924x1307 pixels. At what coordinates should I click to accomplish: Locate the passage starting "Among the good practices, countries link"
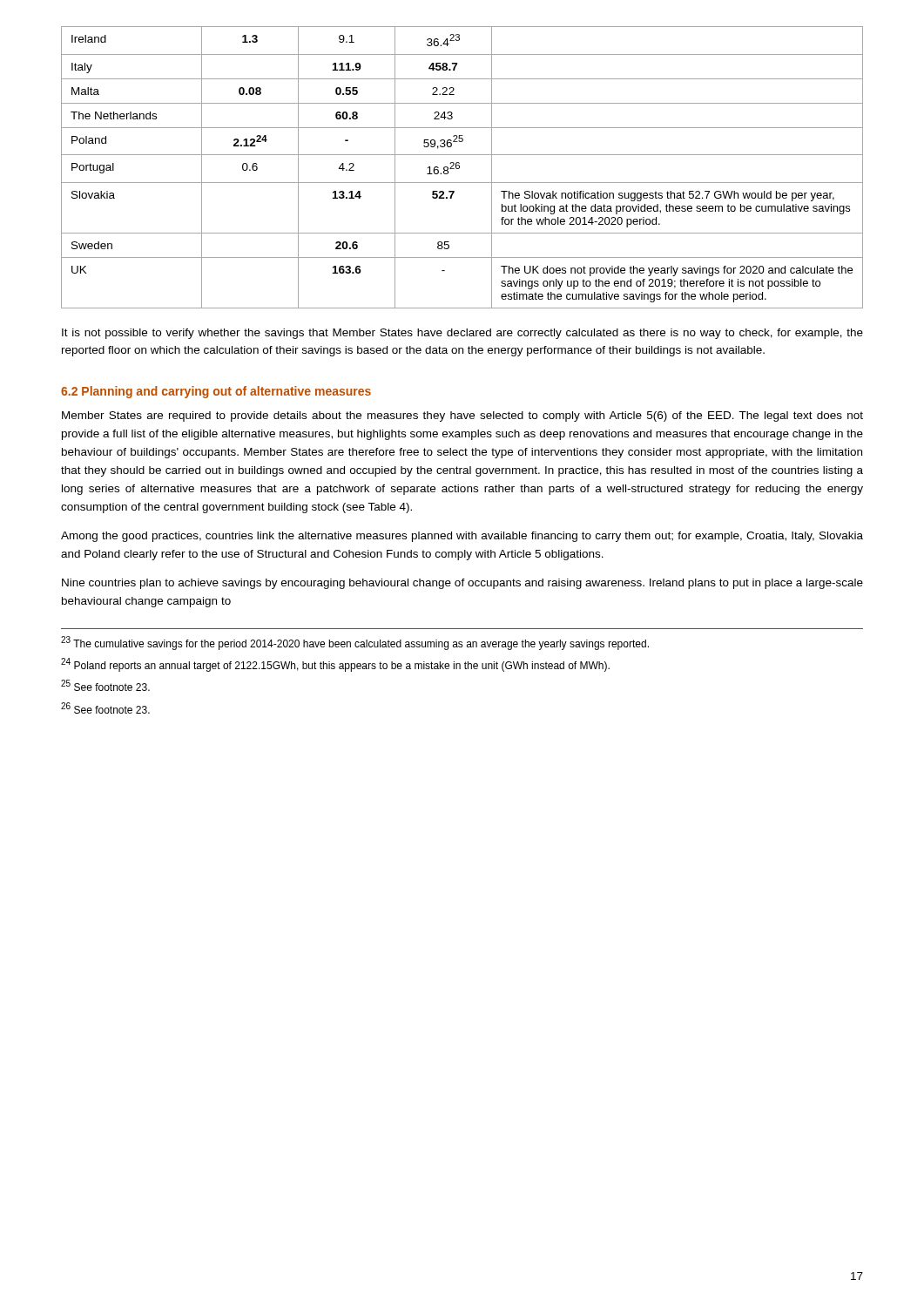462,544
